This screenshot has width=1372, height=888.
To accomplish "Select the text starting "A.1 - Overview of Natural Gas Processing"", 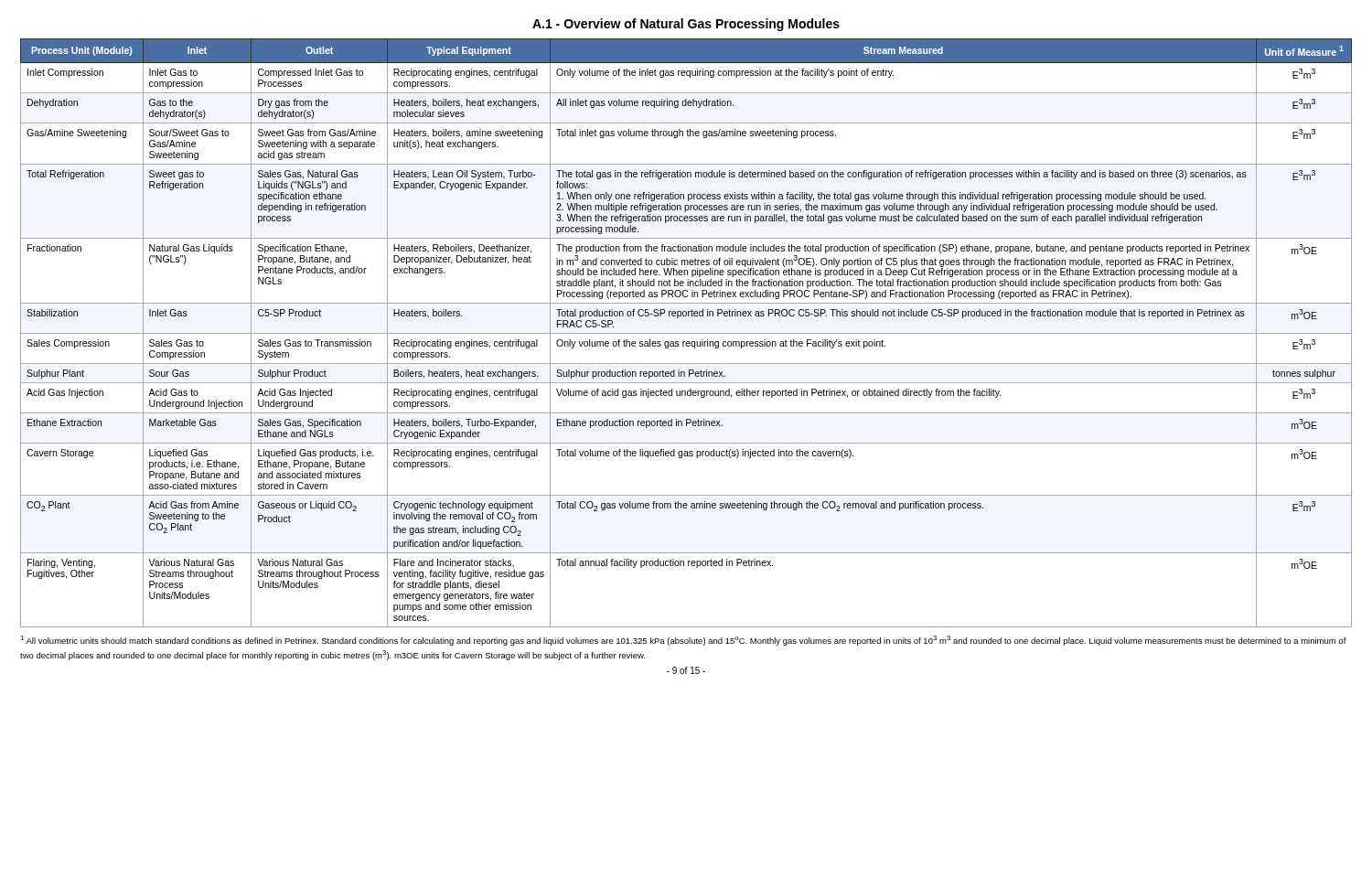I will 686,24.
